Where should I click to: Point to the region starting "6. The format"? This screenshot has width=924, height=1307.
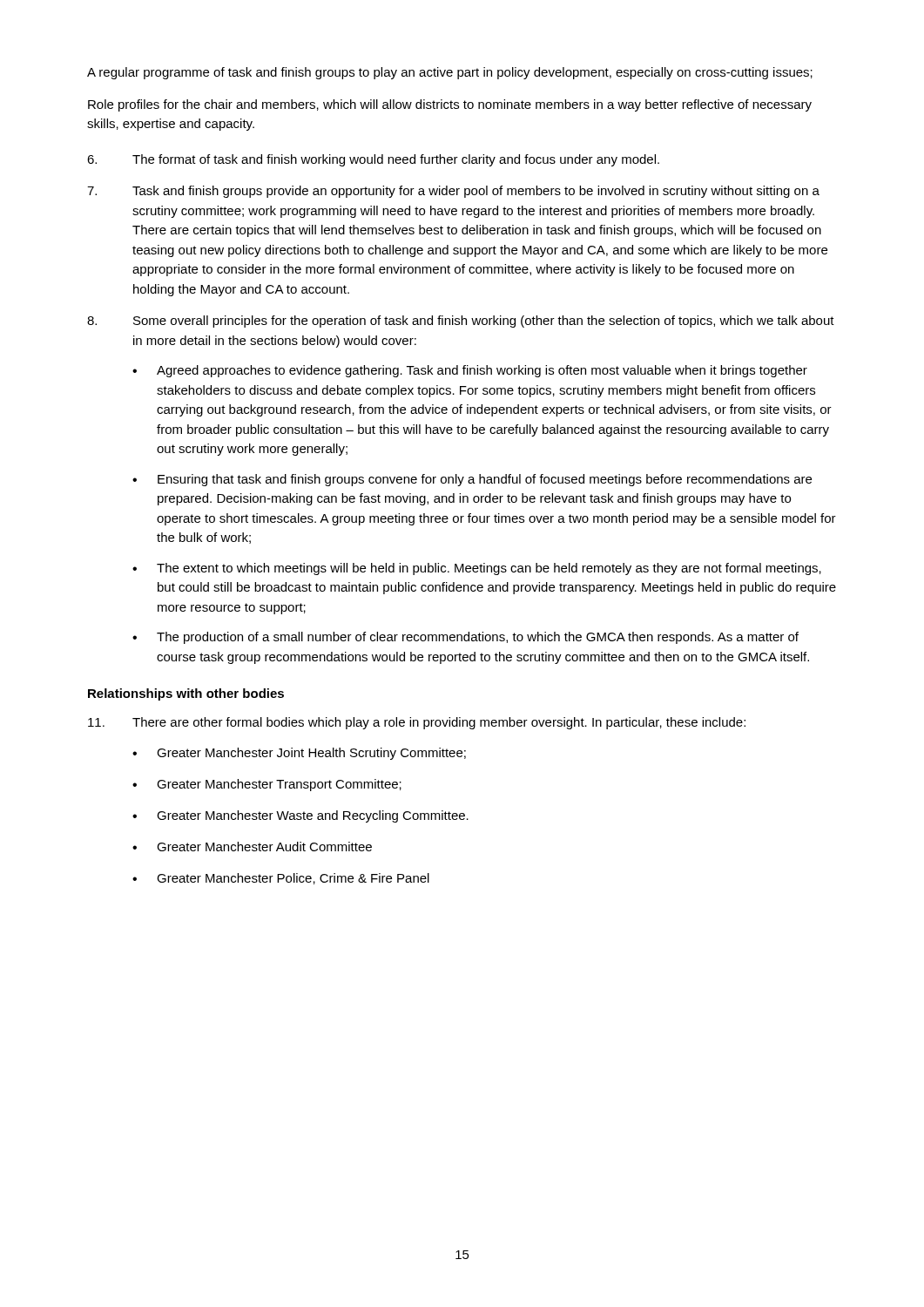(x=462, y=159)
